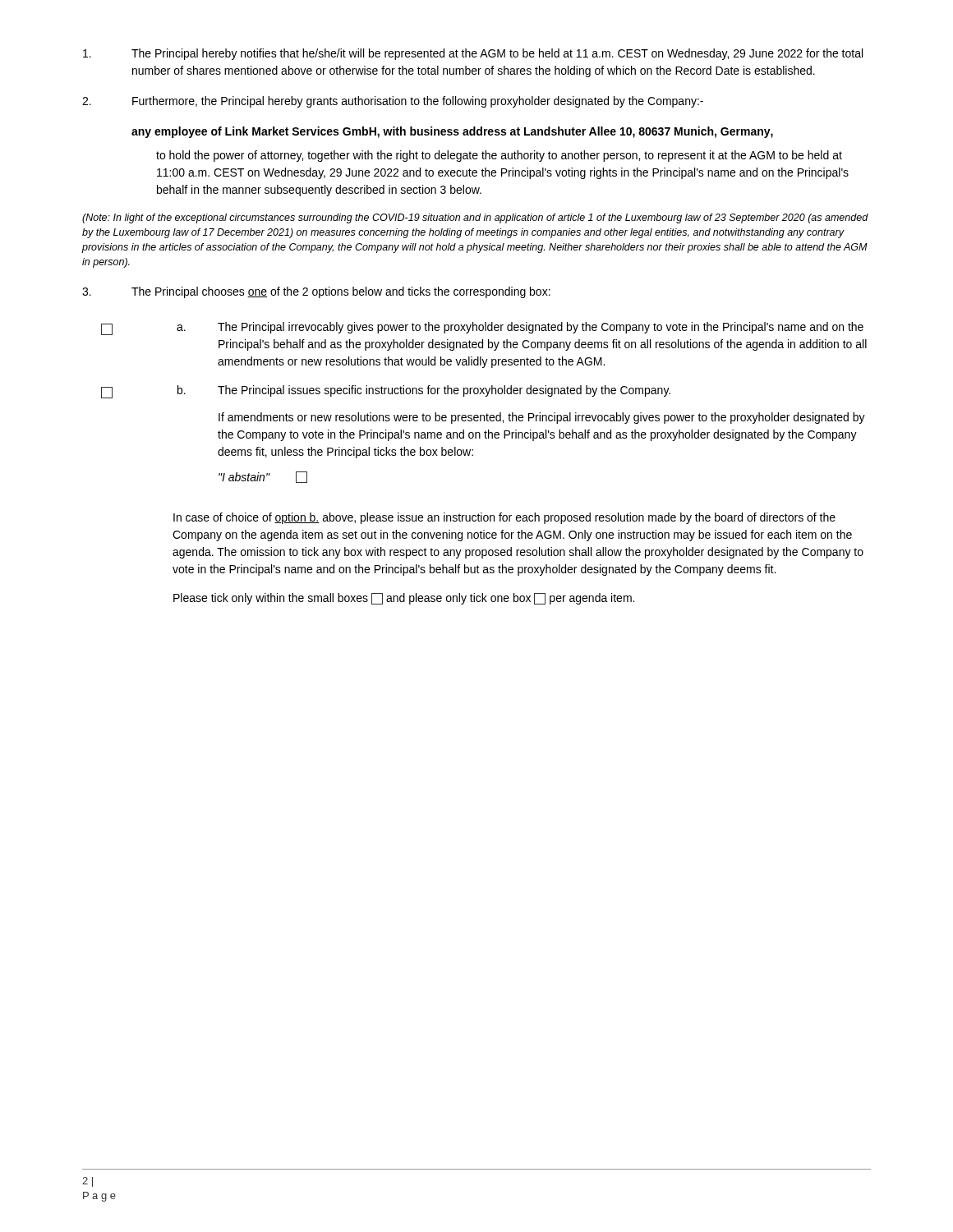Point to the passage starting "a. The Principal"
The width and height of the screenshot is (953, 1232).
[476, 344]
